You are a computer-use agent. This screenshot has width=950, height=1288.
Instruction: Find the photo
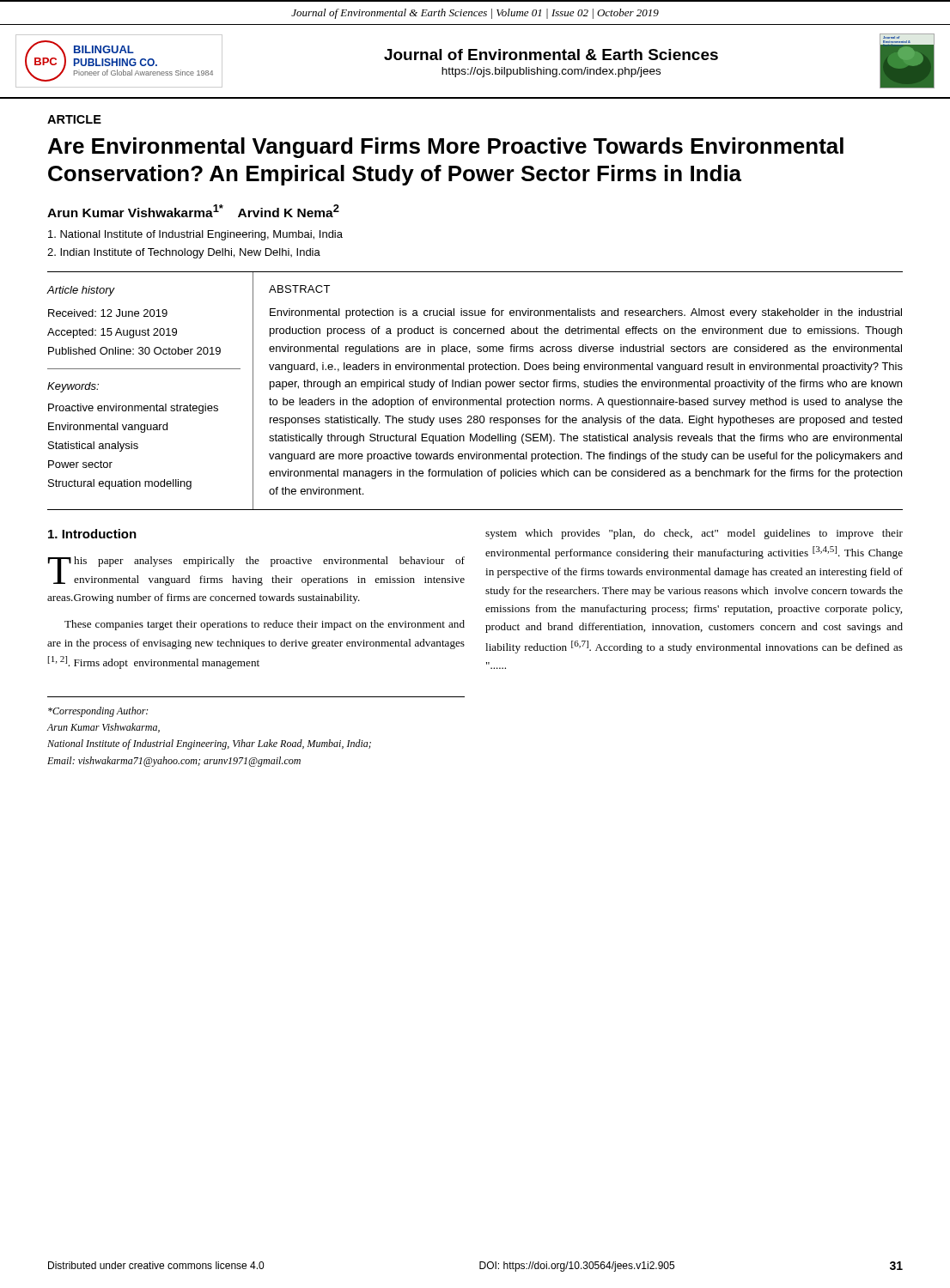click(907, 61)
